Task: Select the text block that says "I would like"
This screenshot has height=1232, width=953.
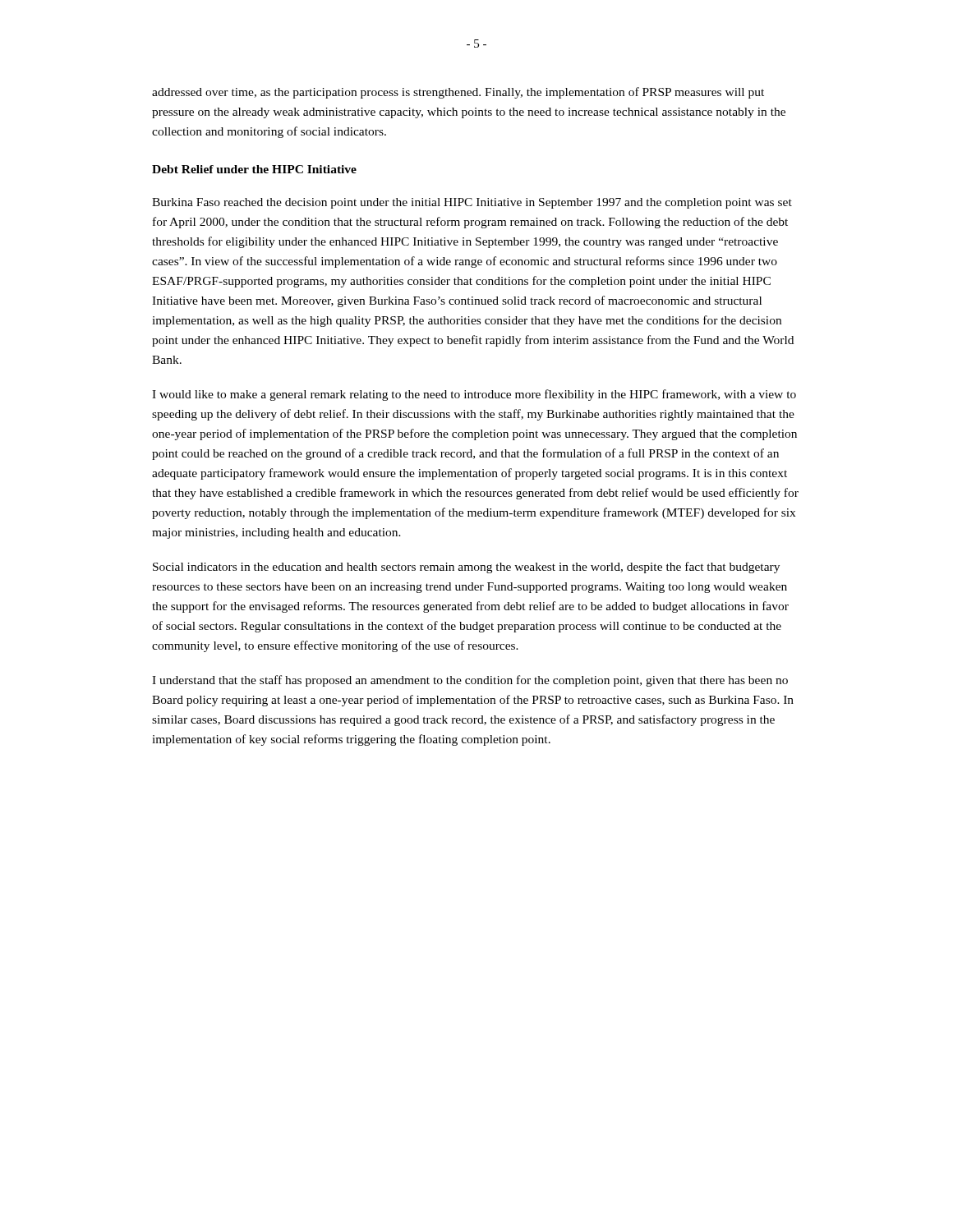Action: tap(475, 463)
